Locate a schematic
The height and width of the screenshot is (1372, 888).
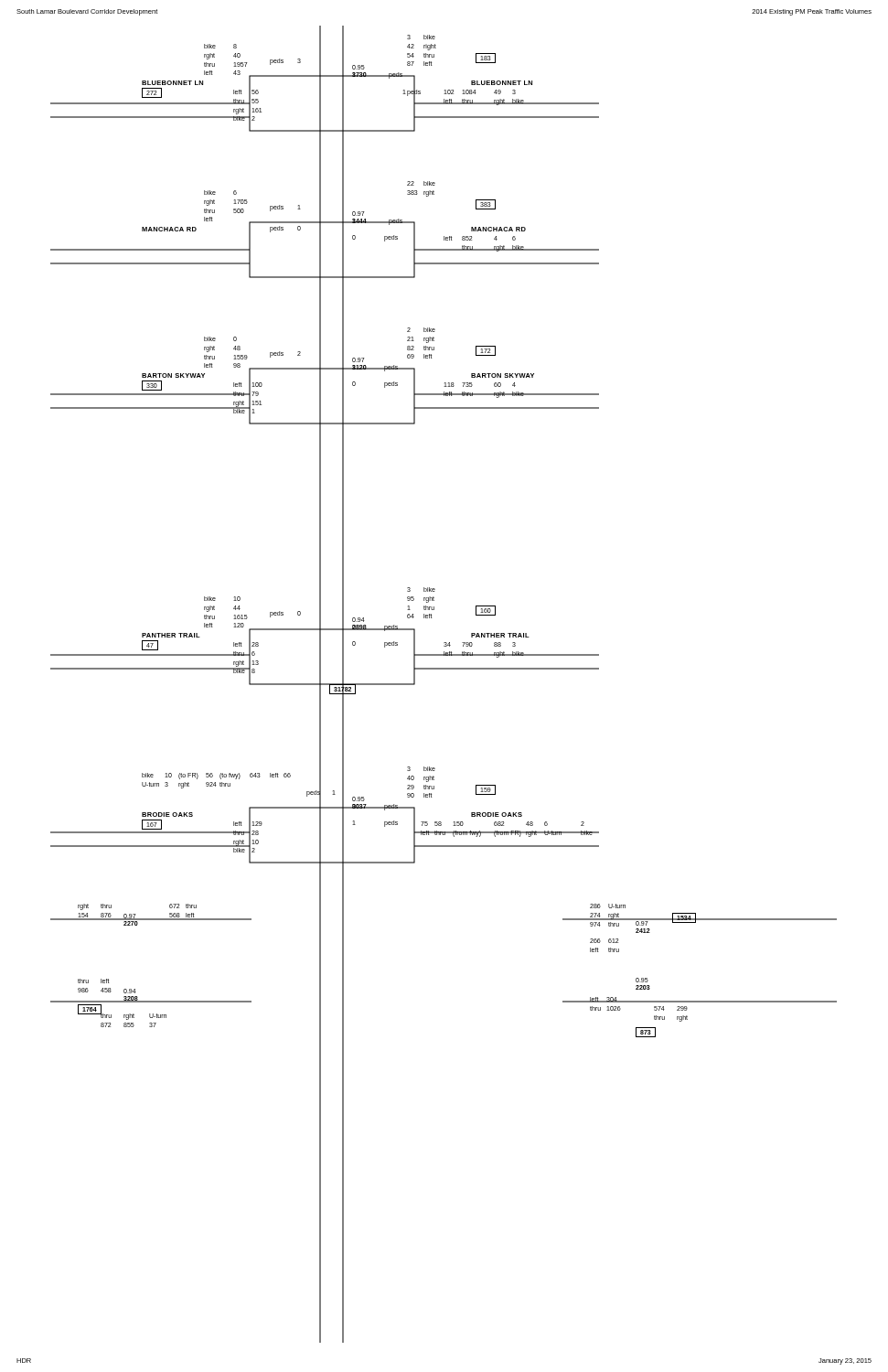(x=444, y=684)
